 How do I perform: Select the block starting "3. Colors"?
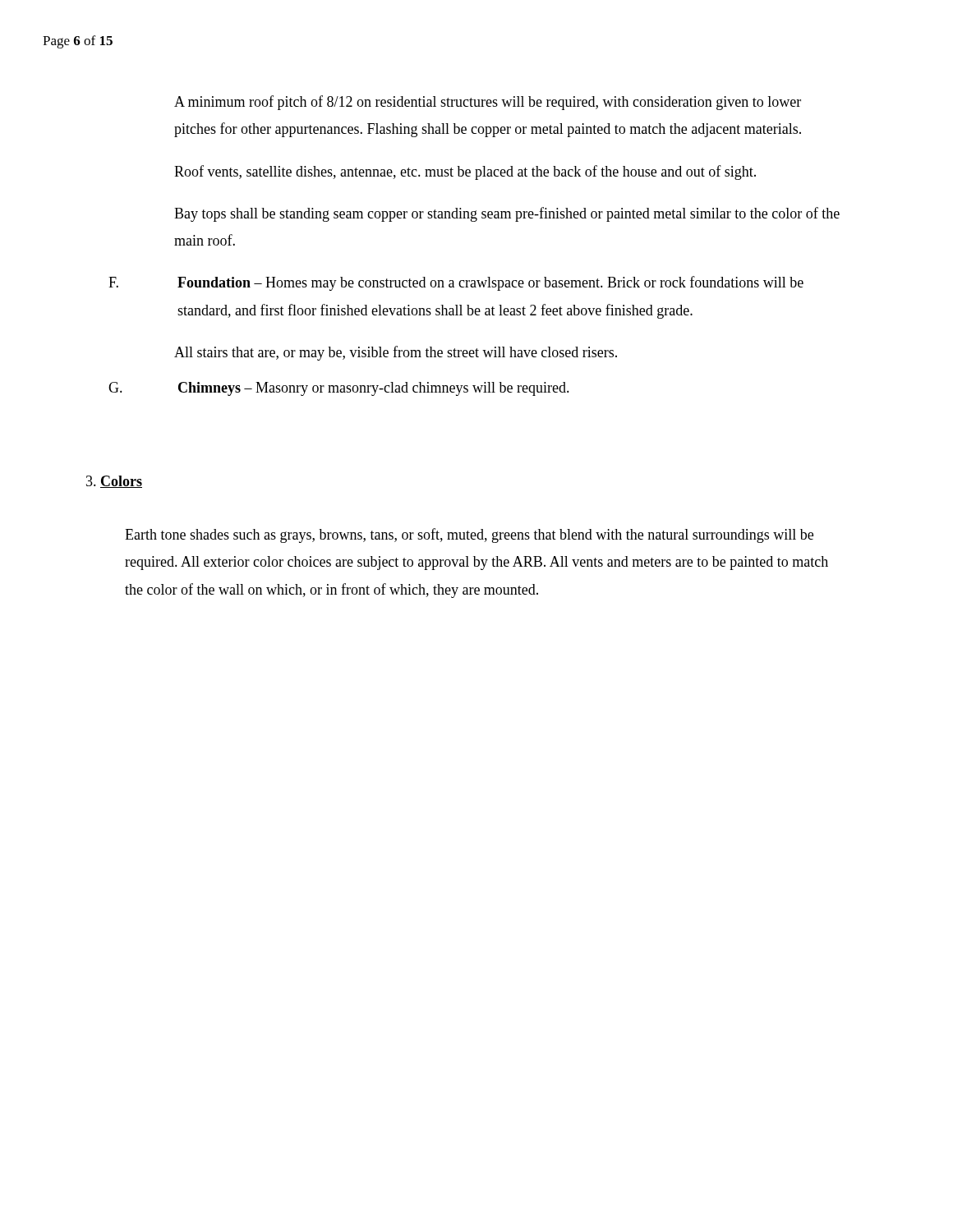coord(114,481)
